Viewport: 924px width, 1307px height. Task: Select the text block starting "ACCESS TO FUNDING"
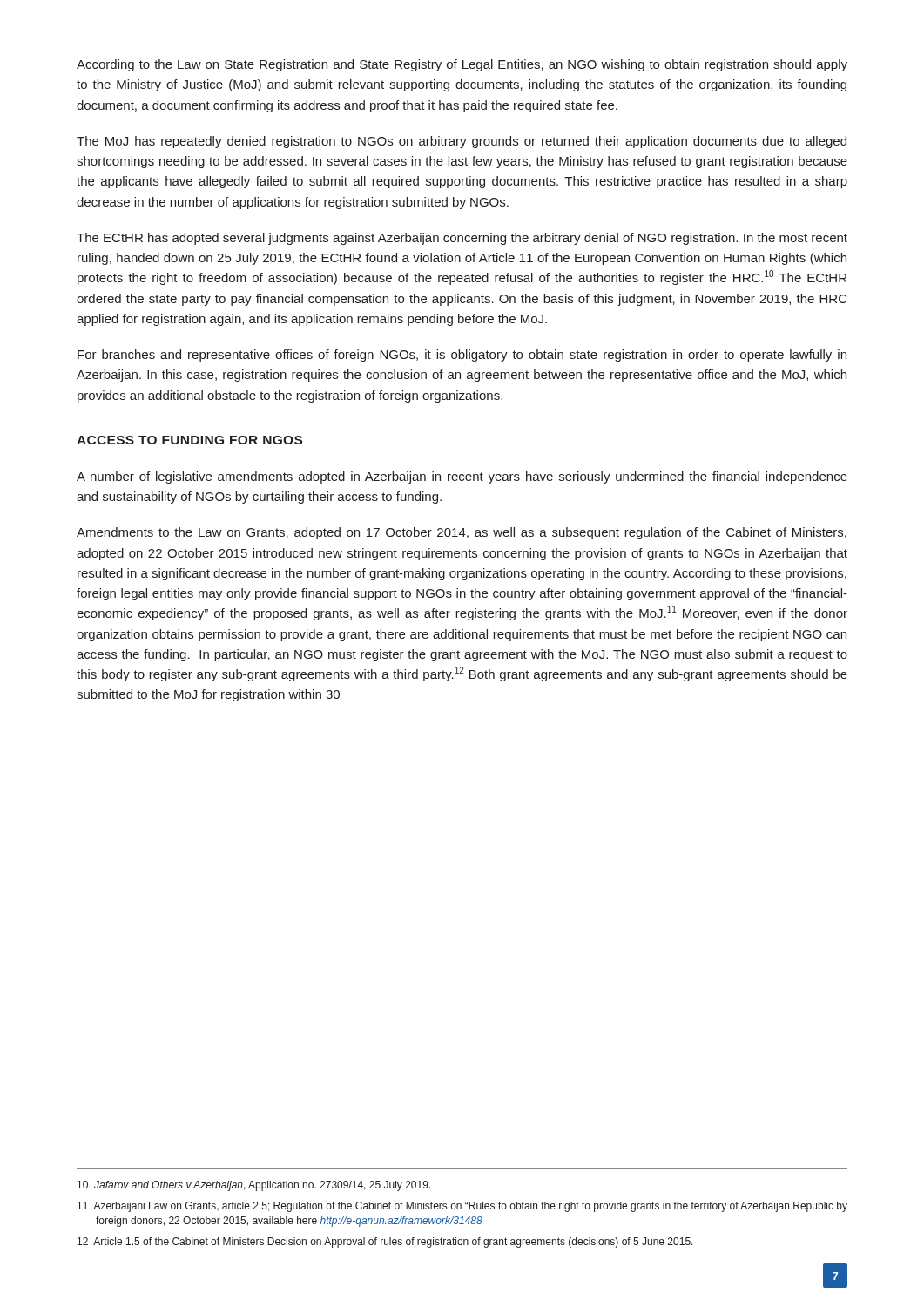(x=190, y=440)
